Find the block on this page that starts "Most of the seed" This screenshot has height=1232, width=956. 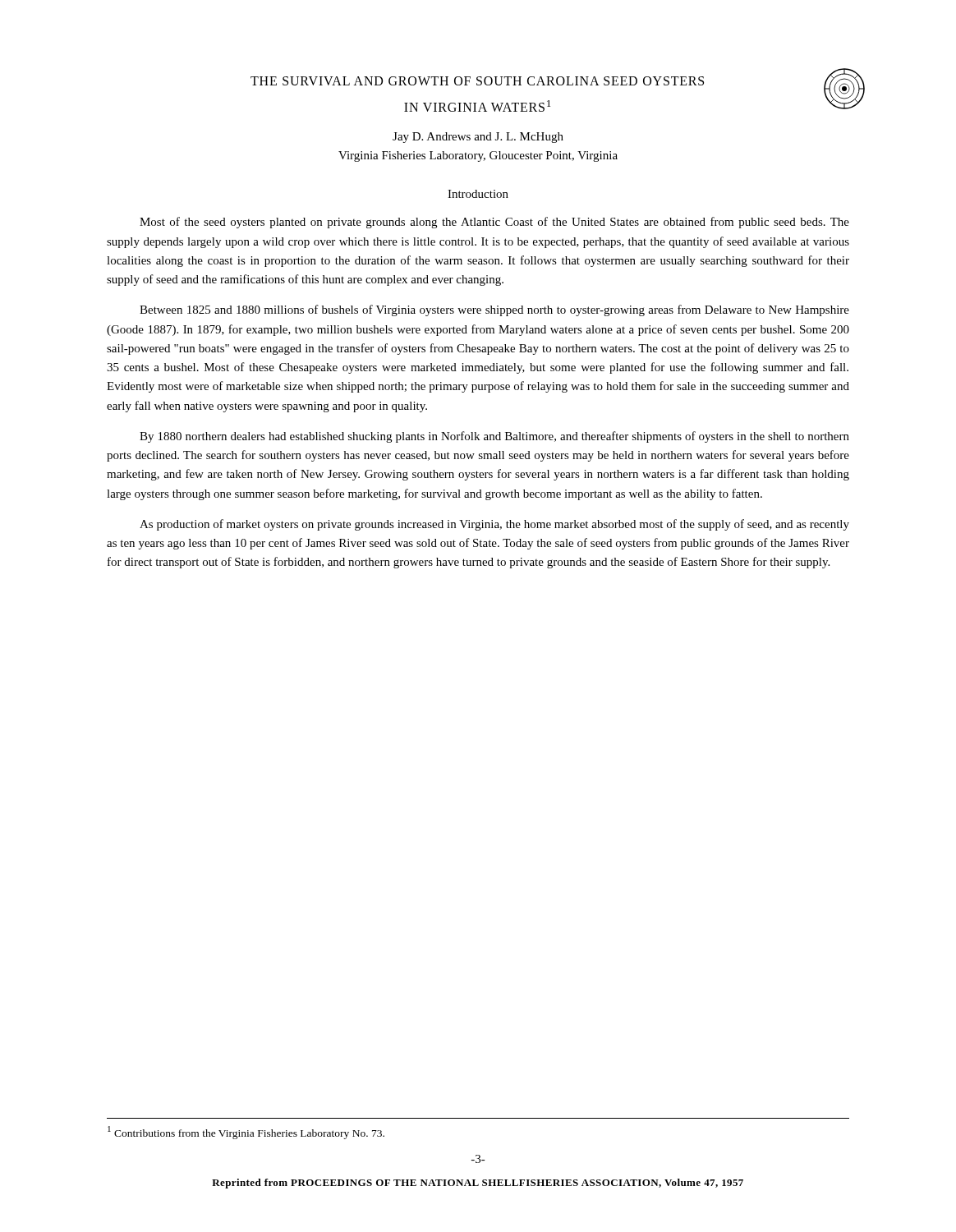pyautogui.click(x=478, y=251)
